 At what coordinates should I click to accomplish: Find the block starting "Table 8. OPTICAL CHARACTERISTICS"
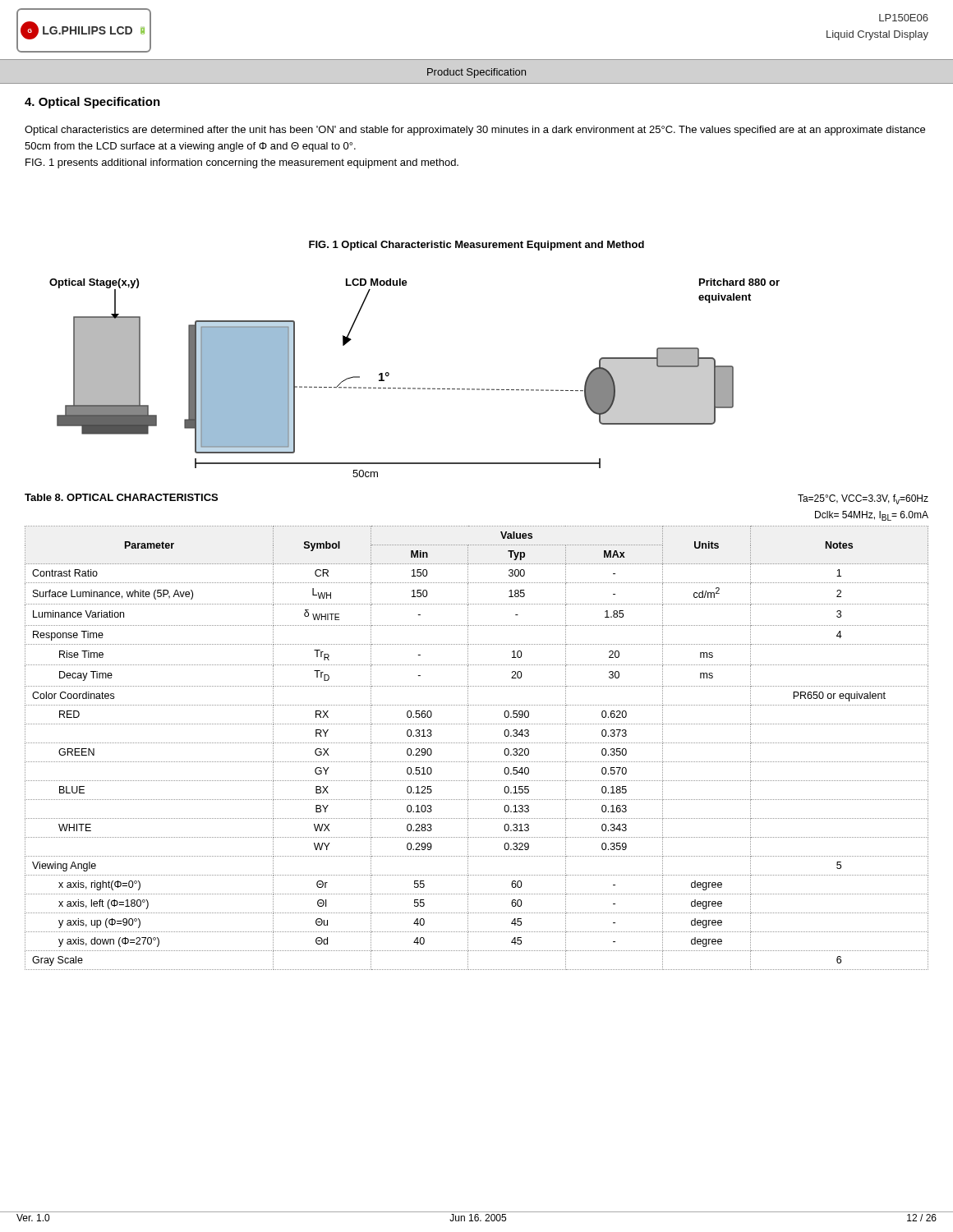tap(122, 497)
